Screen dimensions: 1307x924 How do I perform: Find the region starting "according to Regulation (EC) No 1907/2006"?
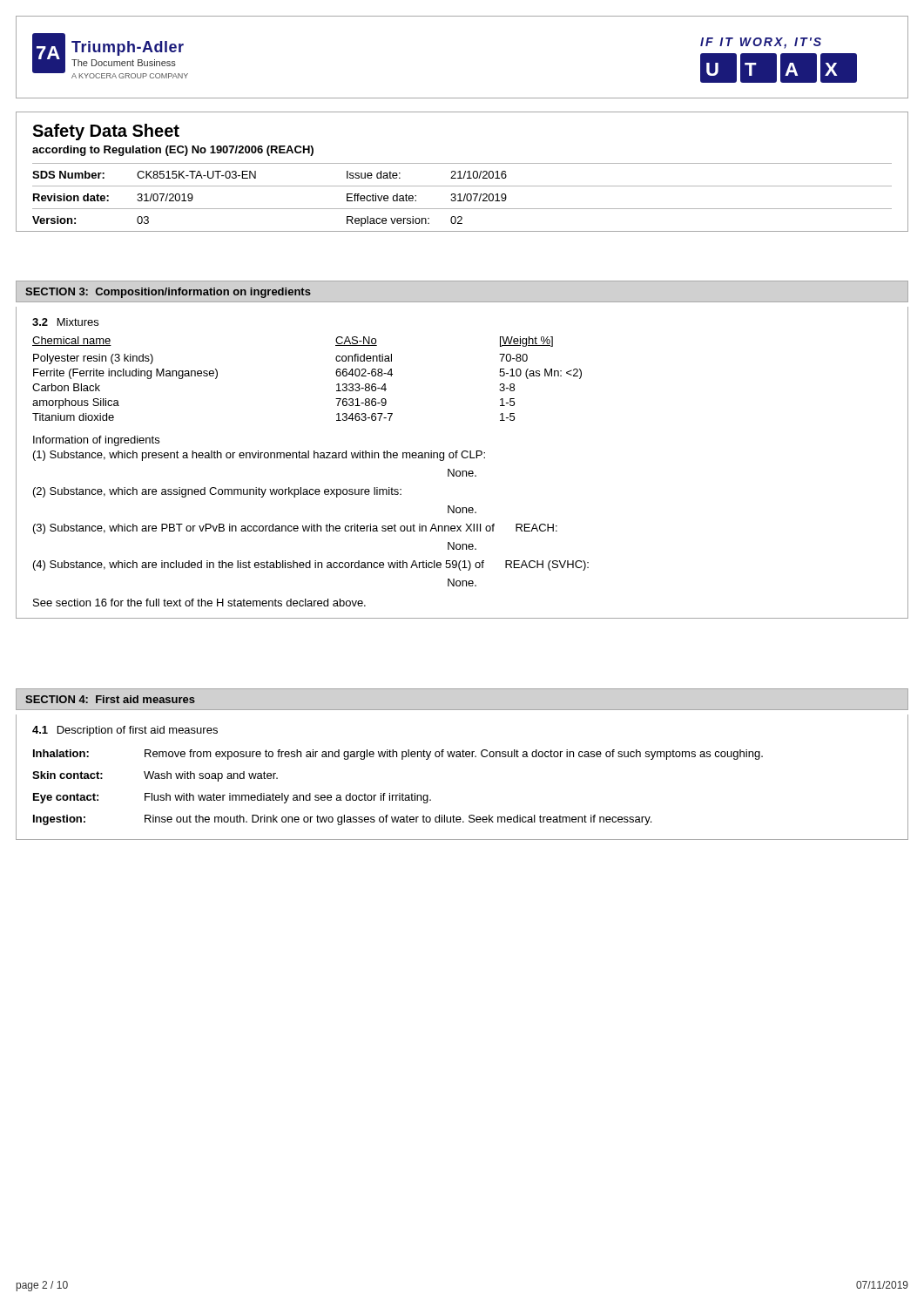point(173,149)
